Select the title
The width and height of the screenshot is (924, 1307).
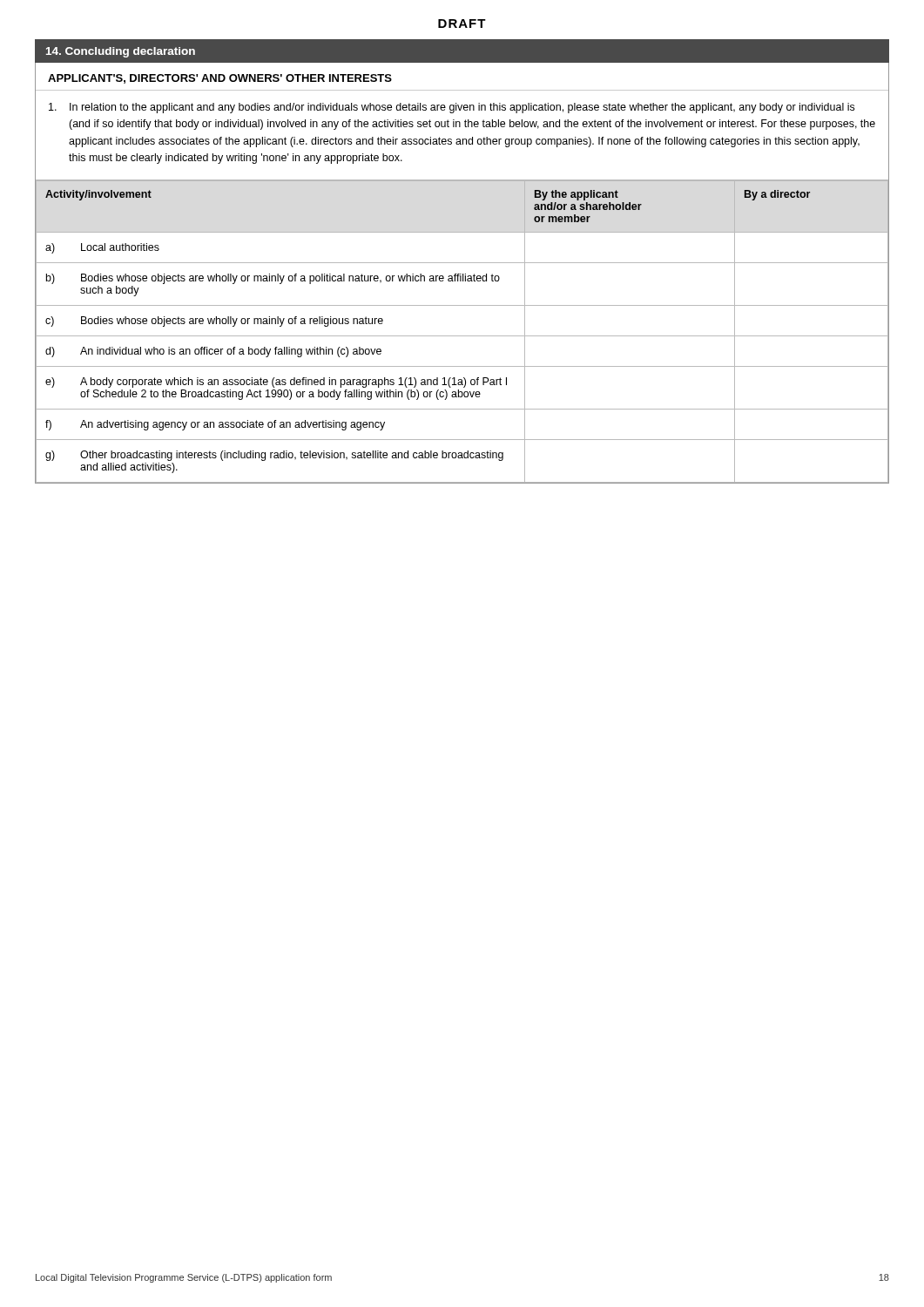click(x=462, y=23)
